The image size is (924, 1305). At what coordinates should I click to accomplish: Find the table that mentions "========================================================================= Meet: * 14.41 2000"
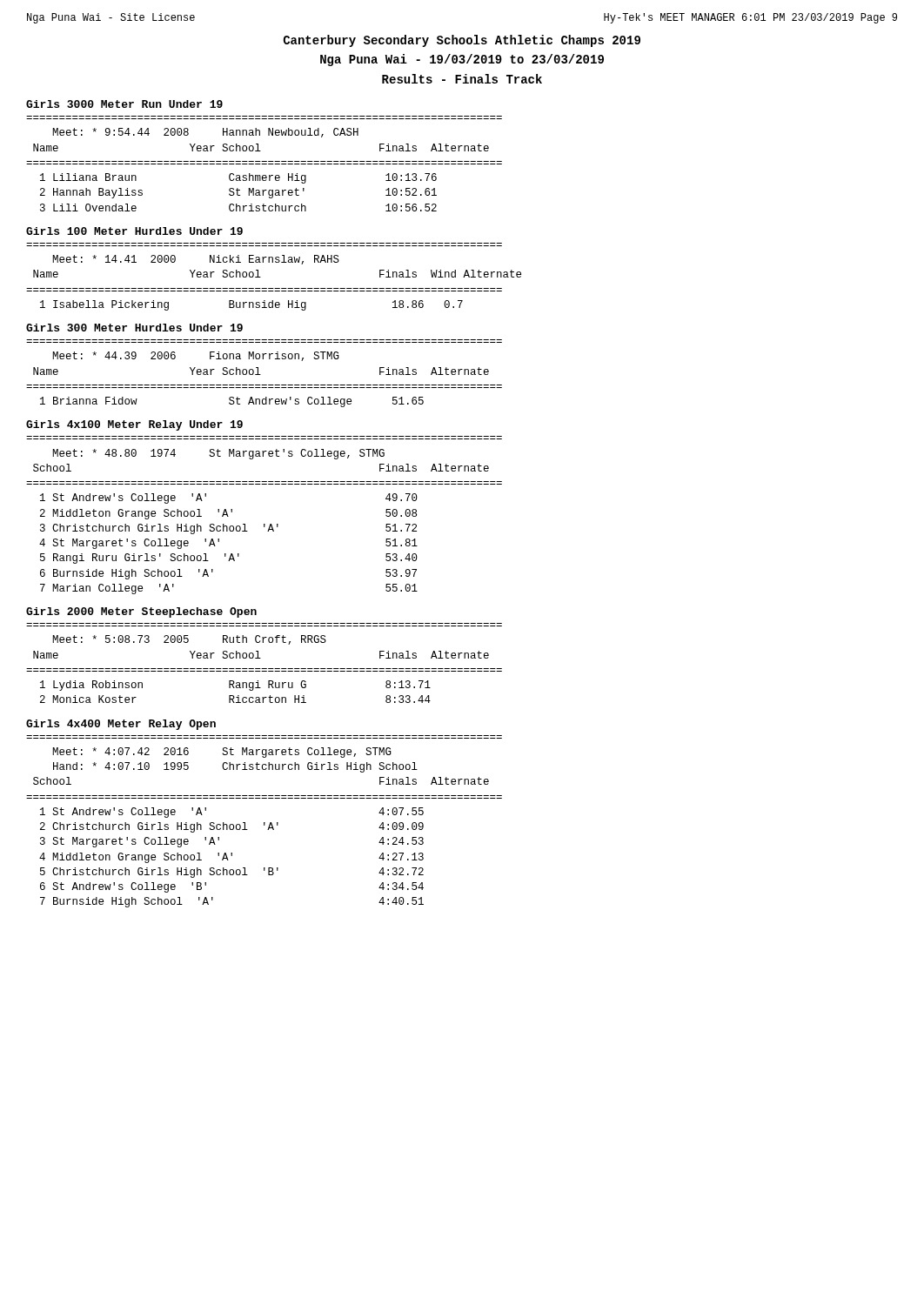[x=462, y=276]
